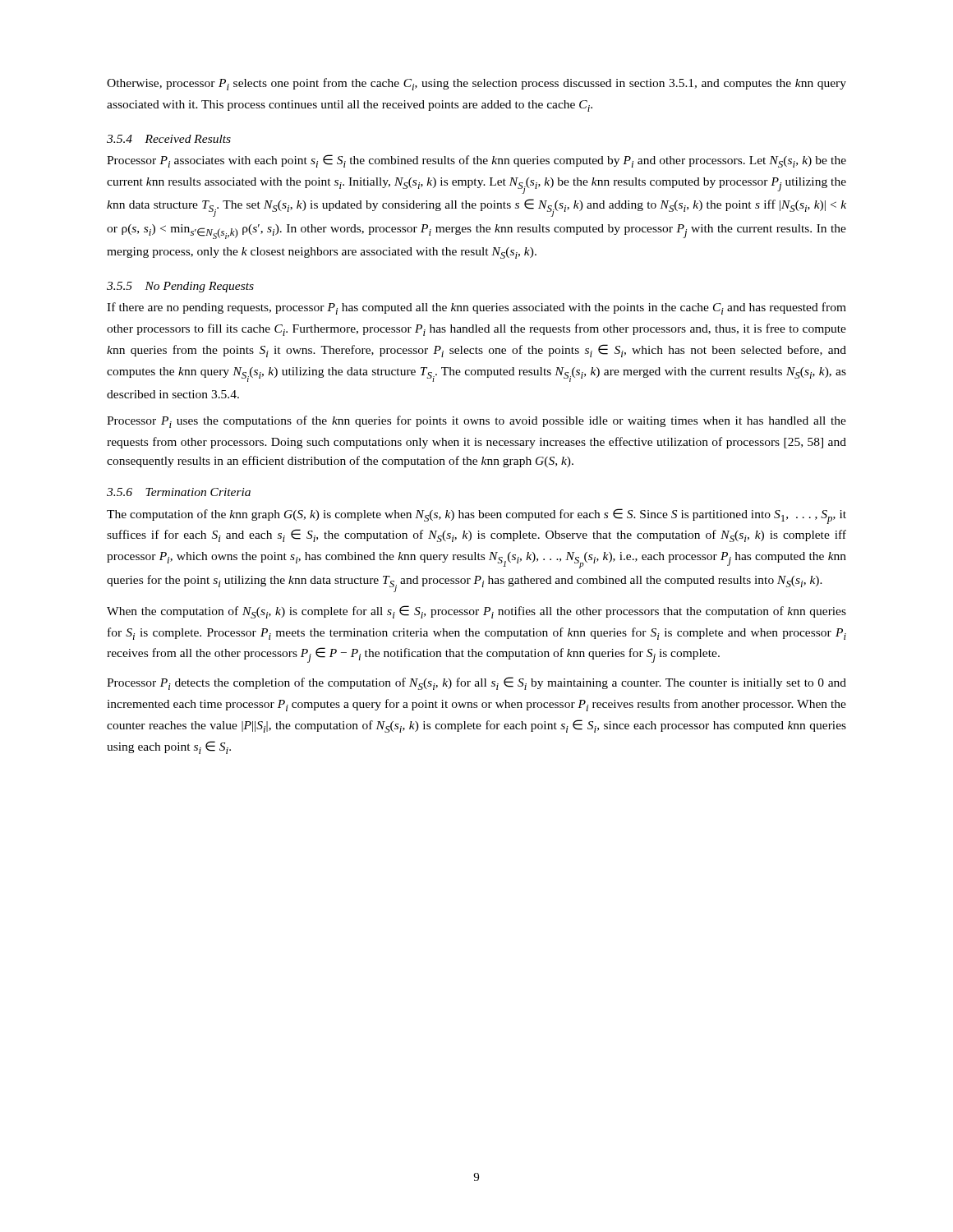Point to the block beginning "When the computation of NS(si,"

[476, 634]
